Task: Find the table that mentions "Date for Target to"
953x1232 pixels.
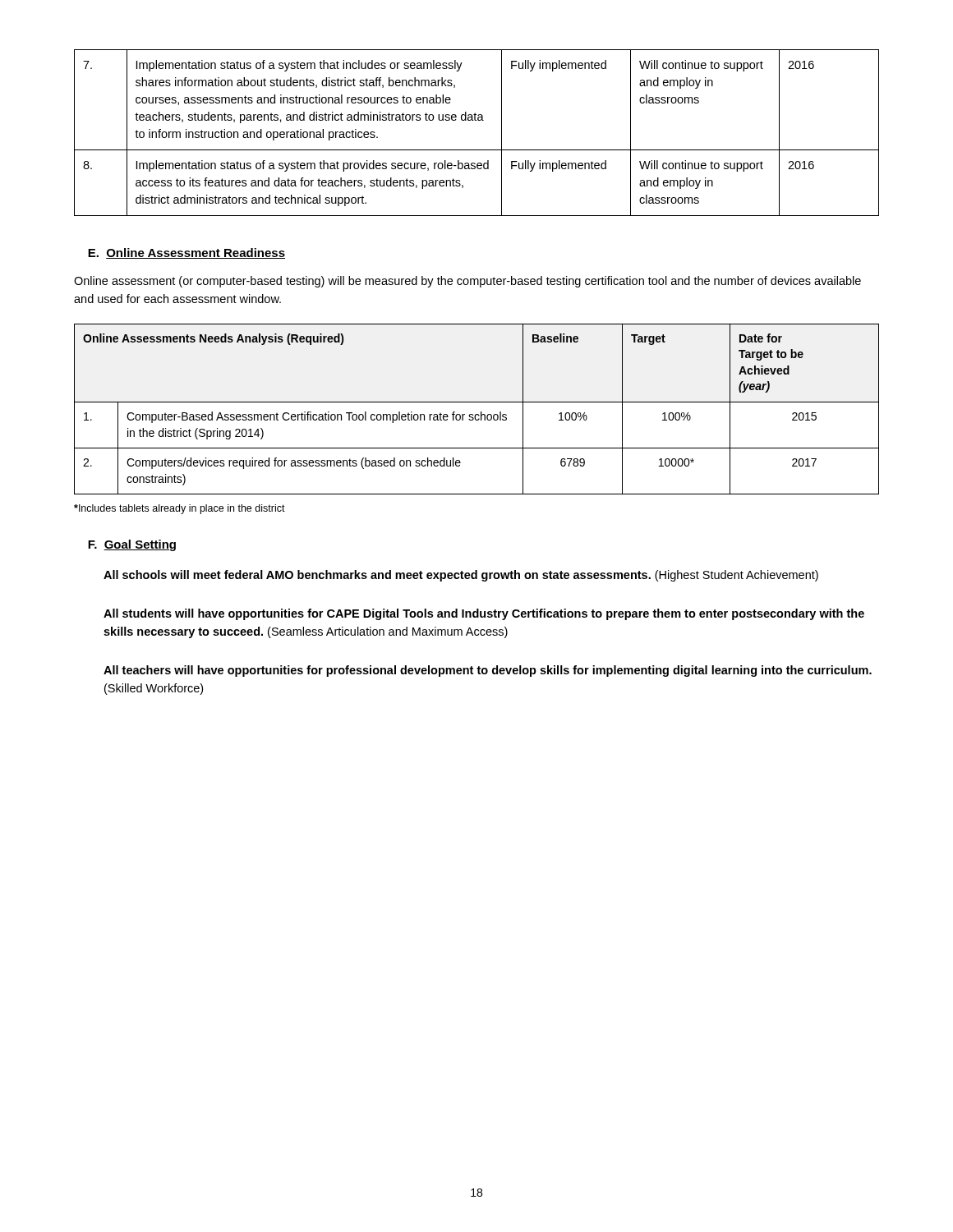Action: pyautogui.click(x=476, y=409)
